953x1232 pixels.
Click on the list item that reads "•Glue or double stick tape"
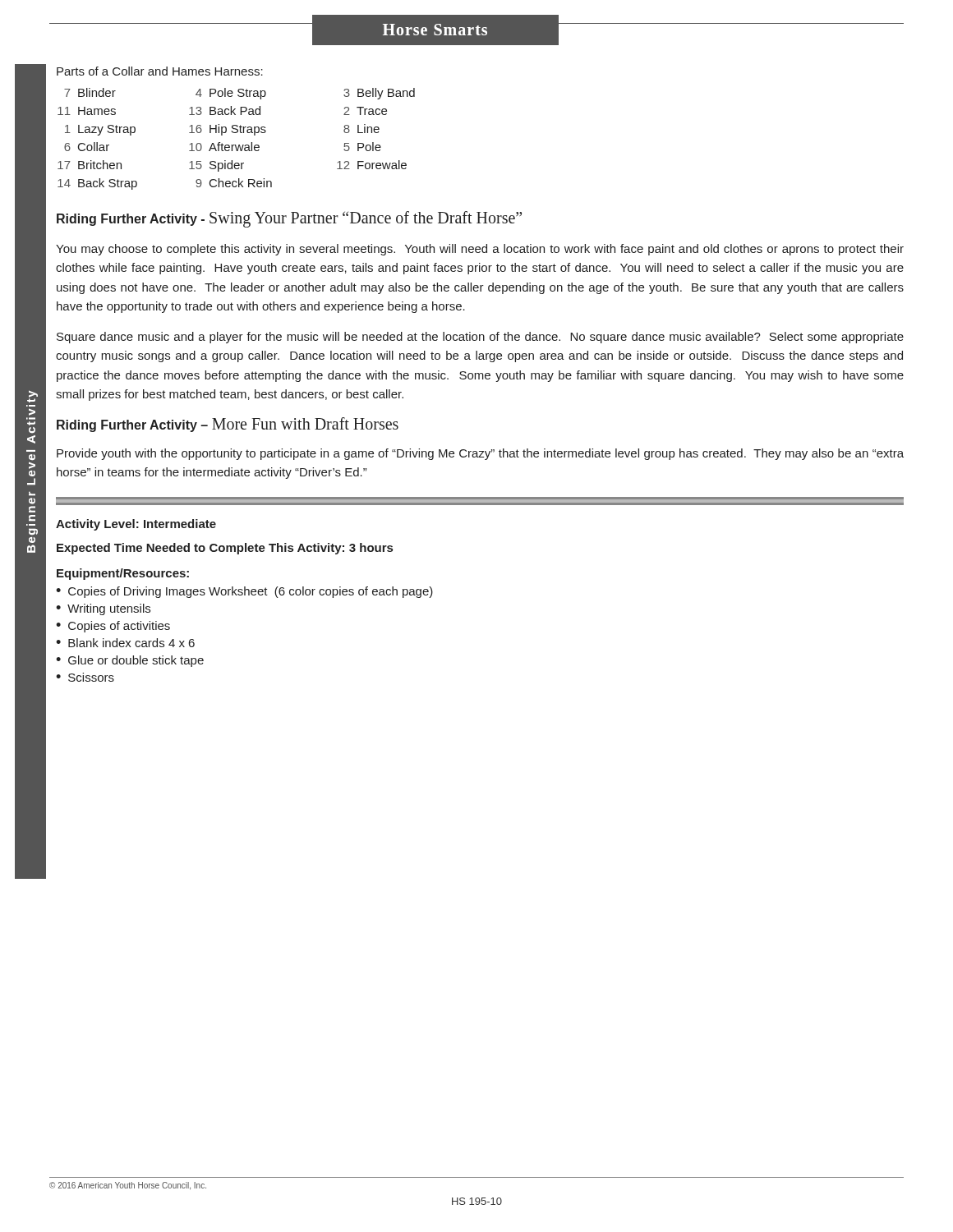(130, 659)
